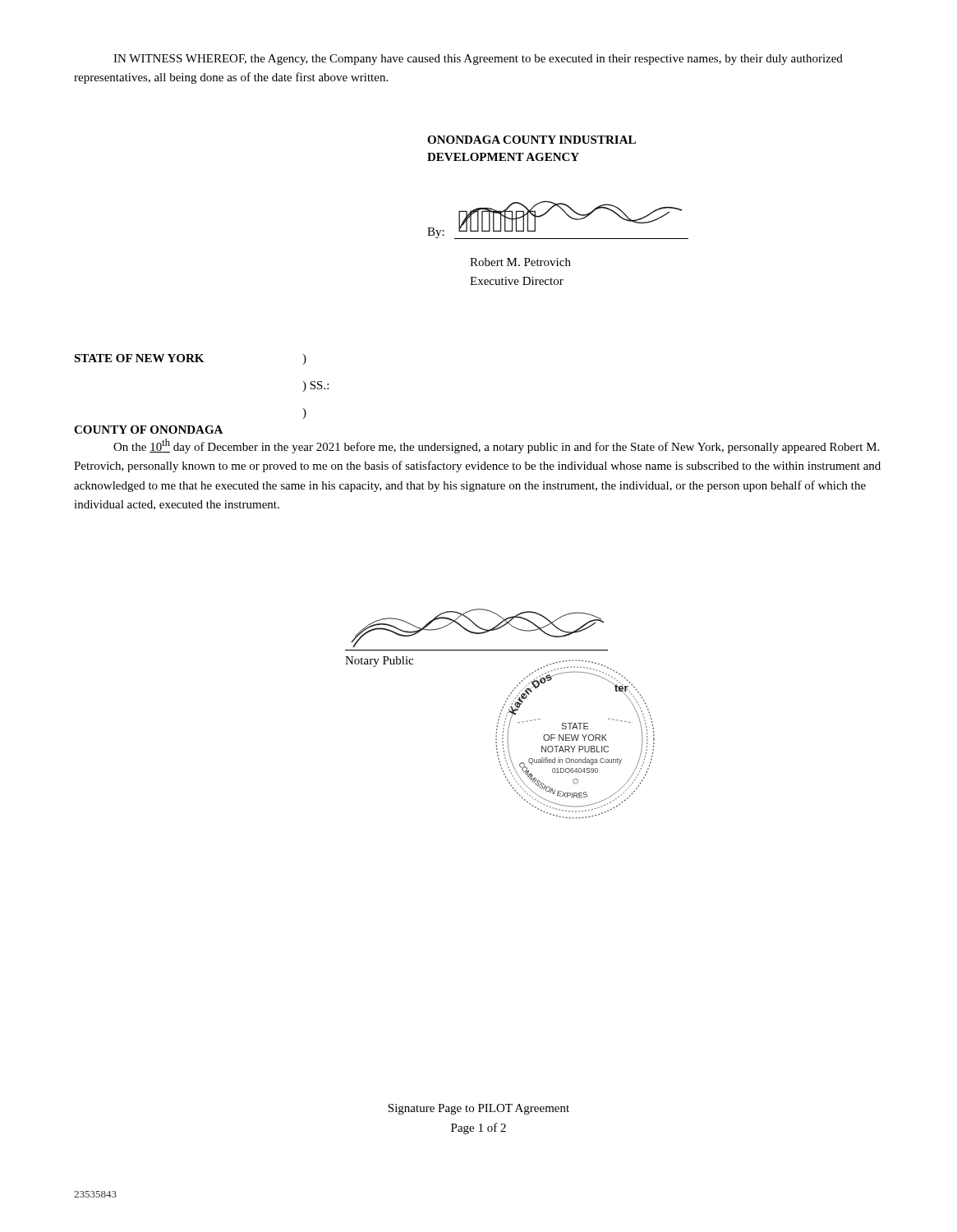
Task: Find the passage starting "ONONDAGA COUNTY INDUSTRIALDEVELOPMENT"
Action: click(532, 149)
